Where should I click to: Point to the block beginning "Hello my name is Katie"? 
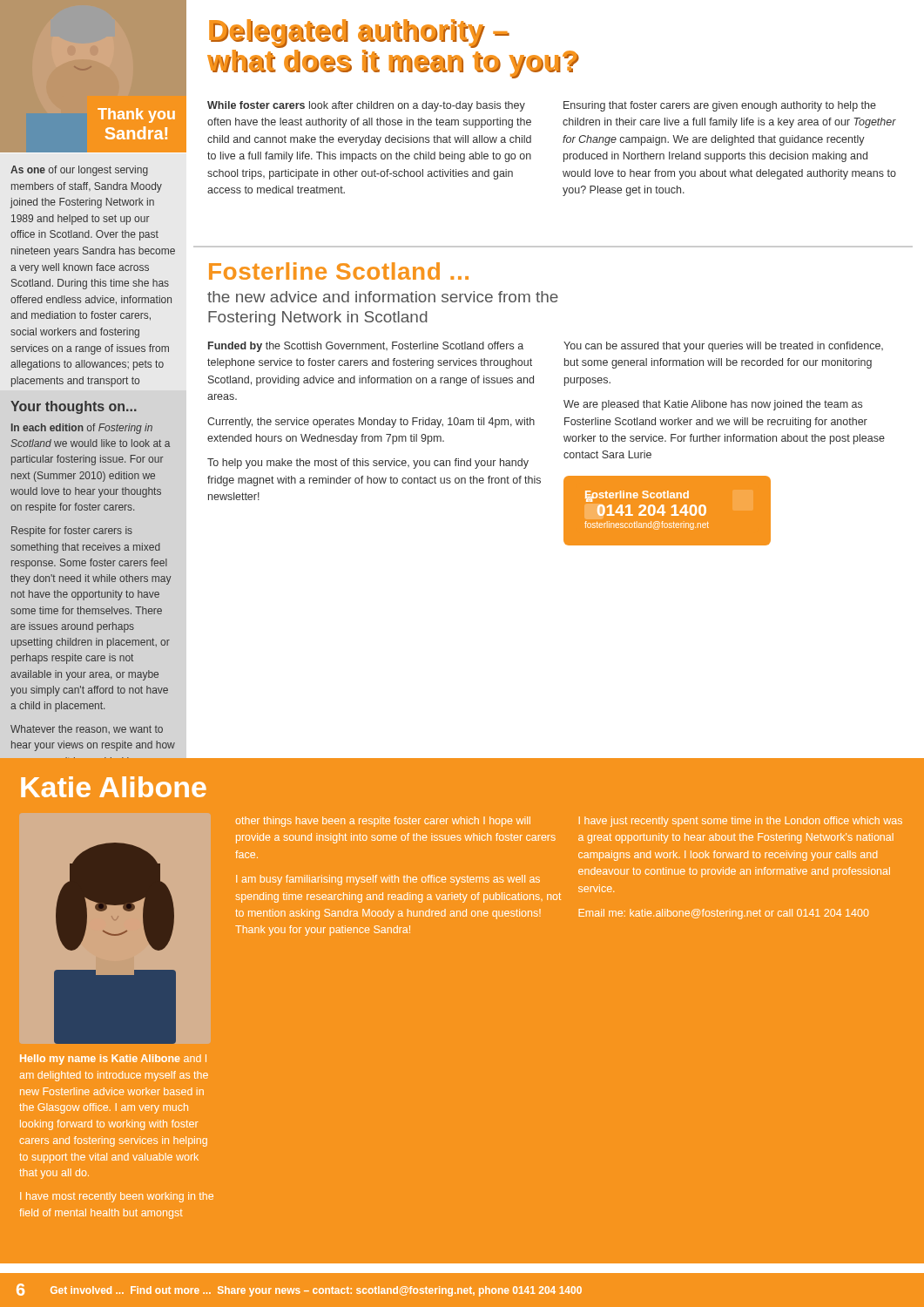[119, 1136]
